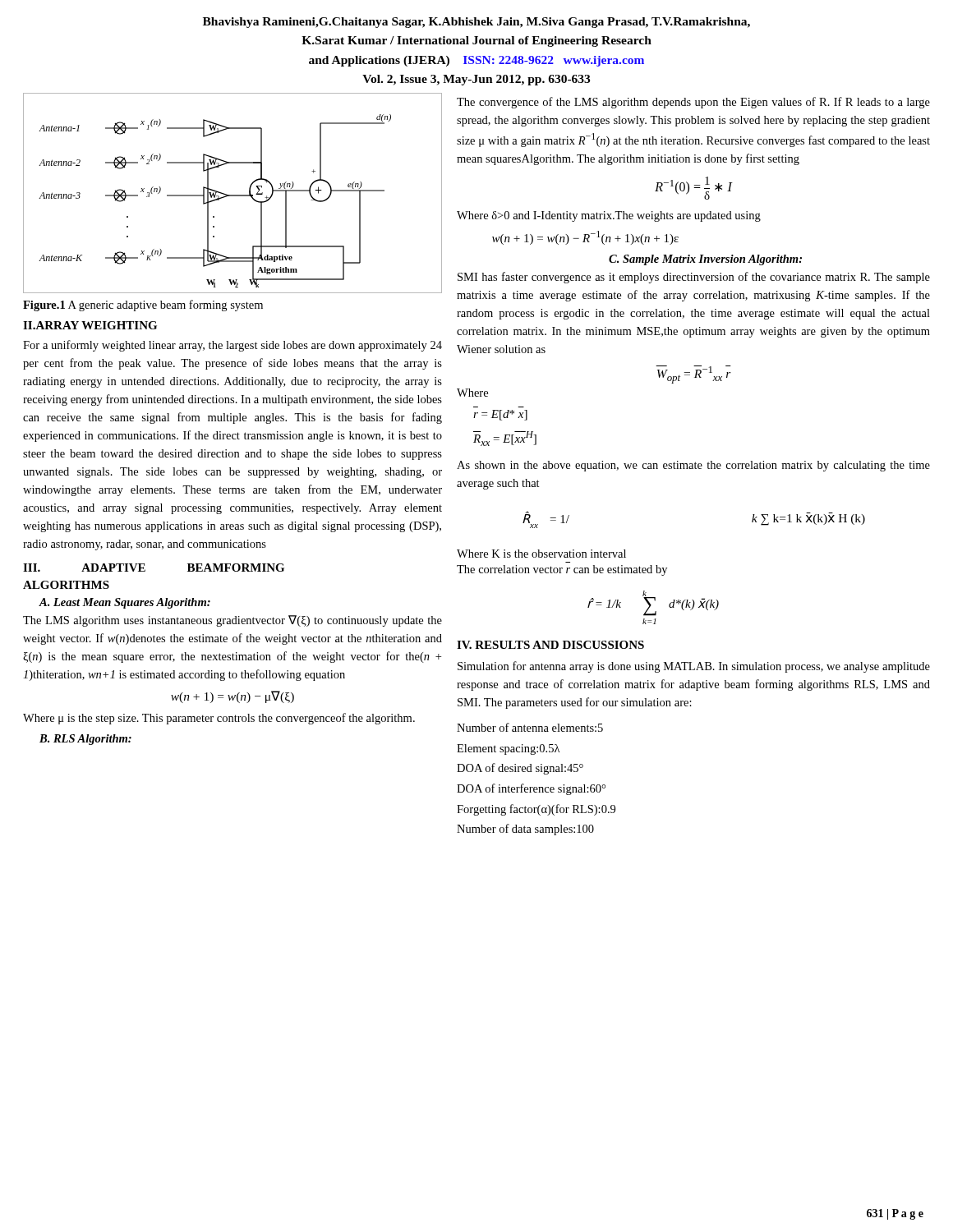Find the text block that says "Number of antenna elements:5 Element spacing:0.5λ DOA of"
Image resolution: width=953 pixels, height=1232 pixels.
[536, 778]
